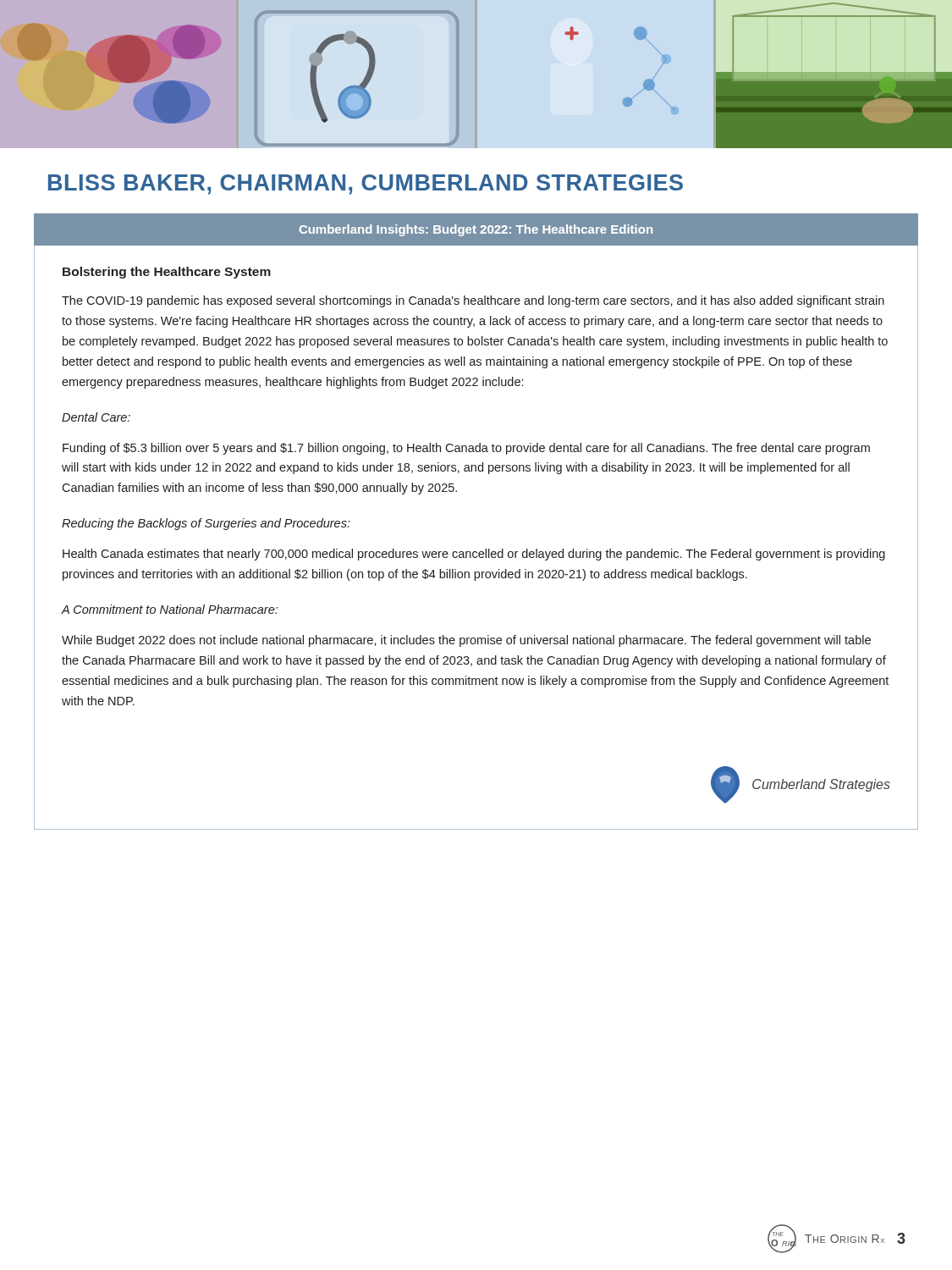Find the text block starting "Bolstering the Healthcare System"
Viewport: 952px width, 1270px height.
tap(166, 271)
